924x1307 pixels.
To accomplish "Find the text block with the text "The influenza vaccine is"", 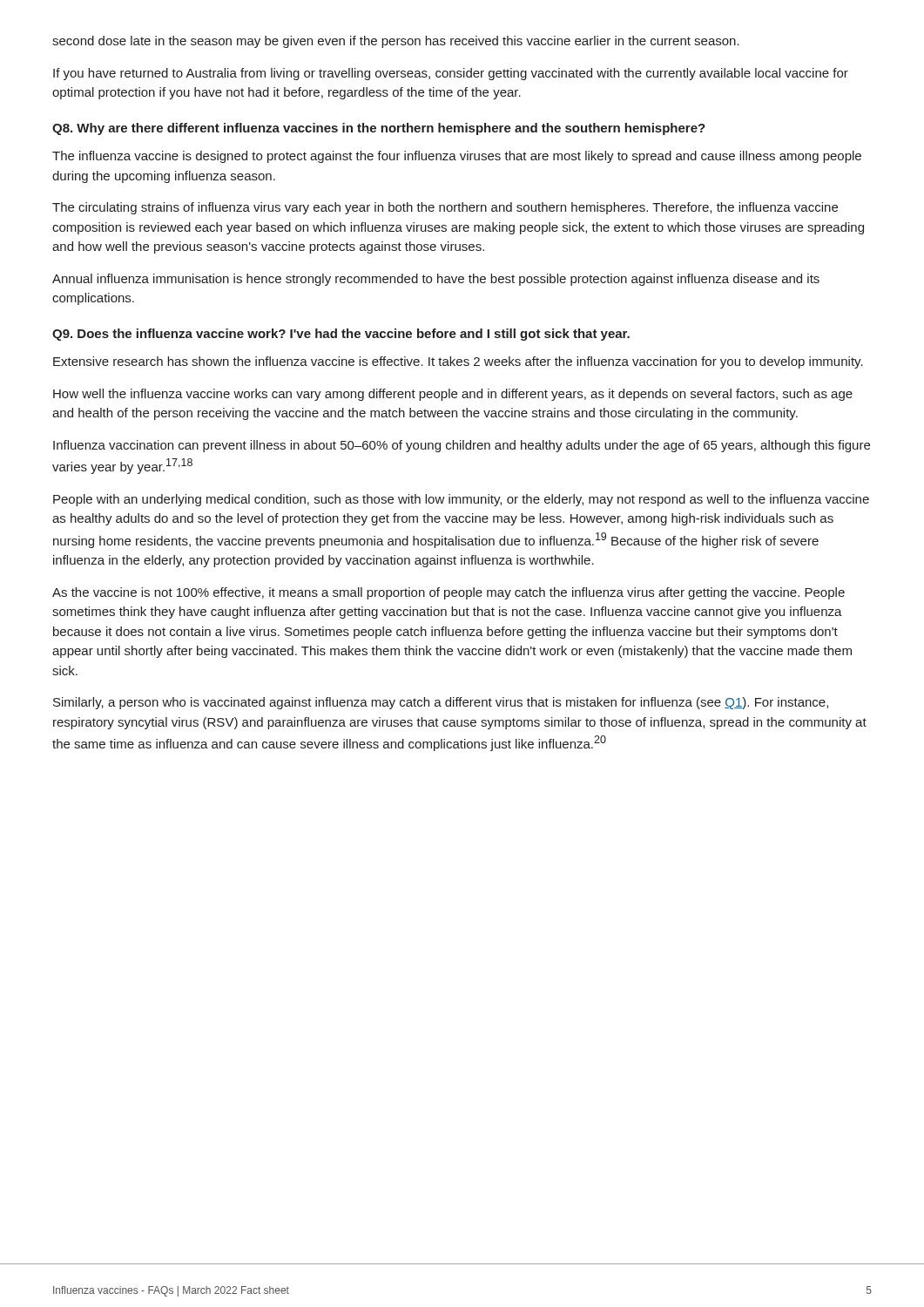I will click(x=462, y=166).
